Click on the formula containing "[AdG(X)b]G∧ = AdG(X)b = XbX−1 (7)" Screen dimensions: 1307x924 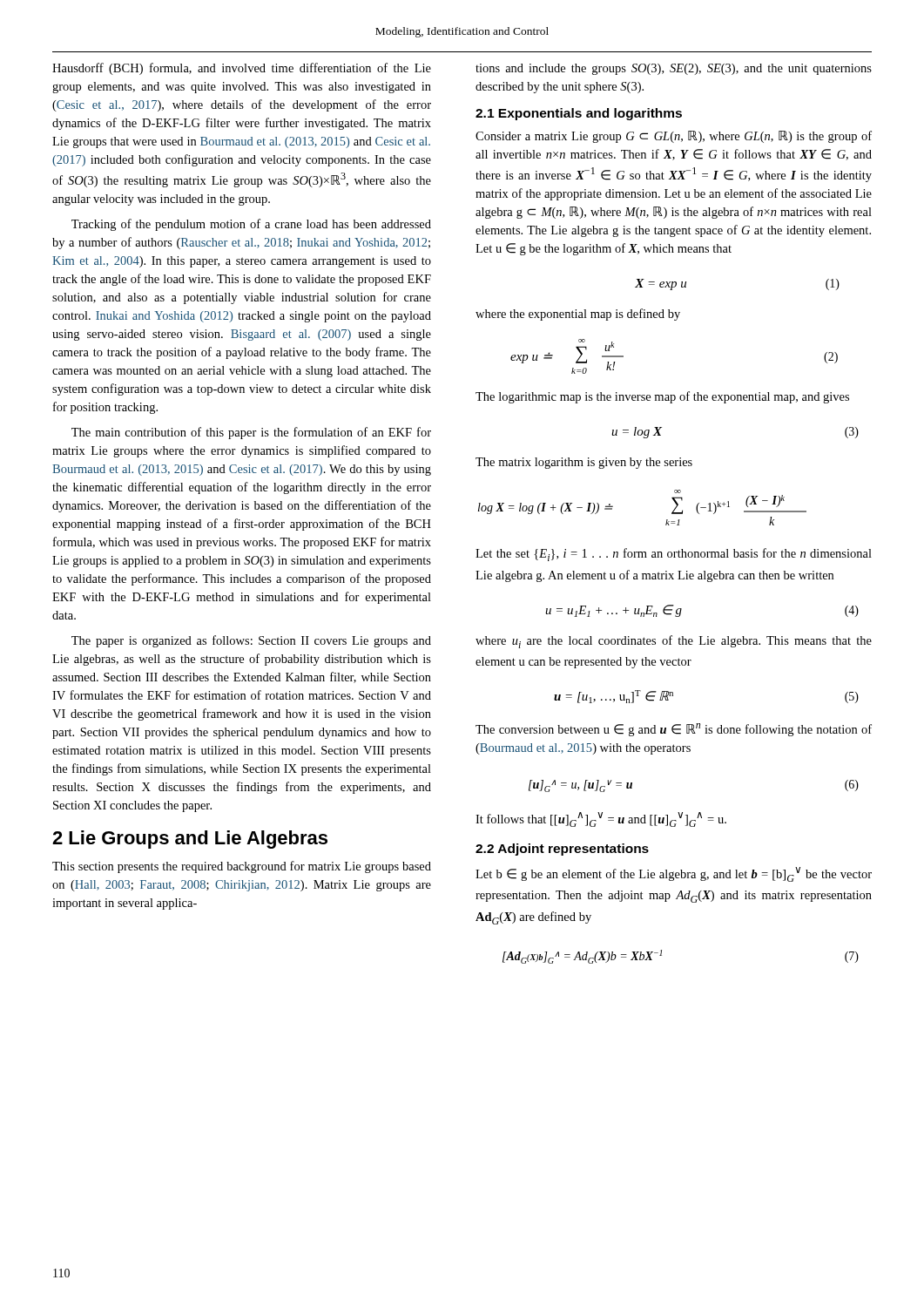point(595,956)
